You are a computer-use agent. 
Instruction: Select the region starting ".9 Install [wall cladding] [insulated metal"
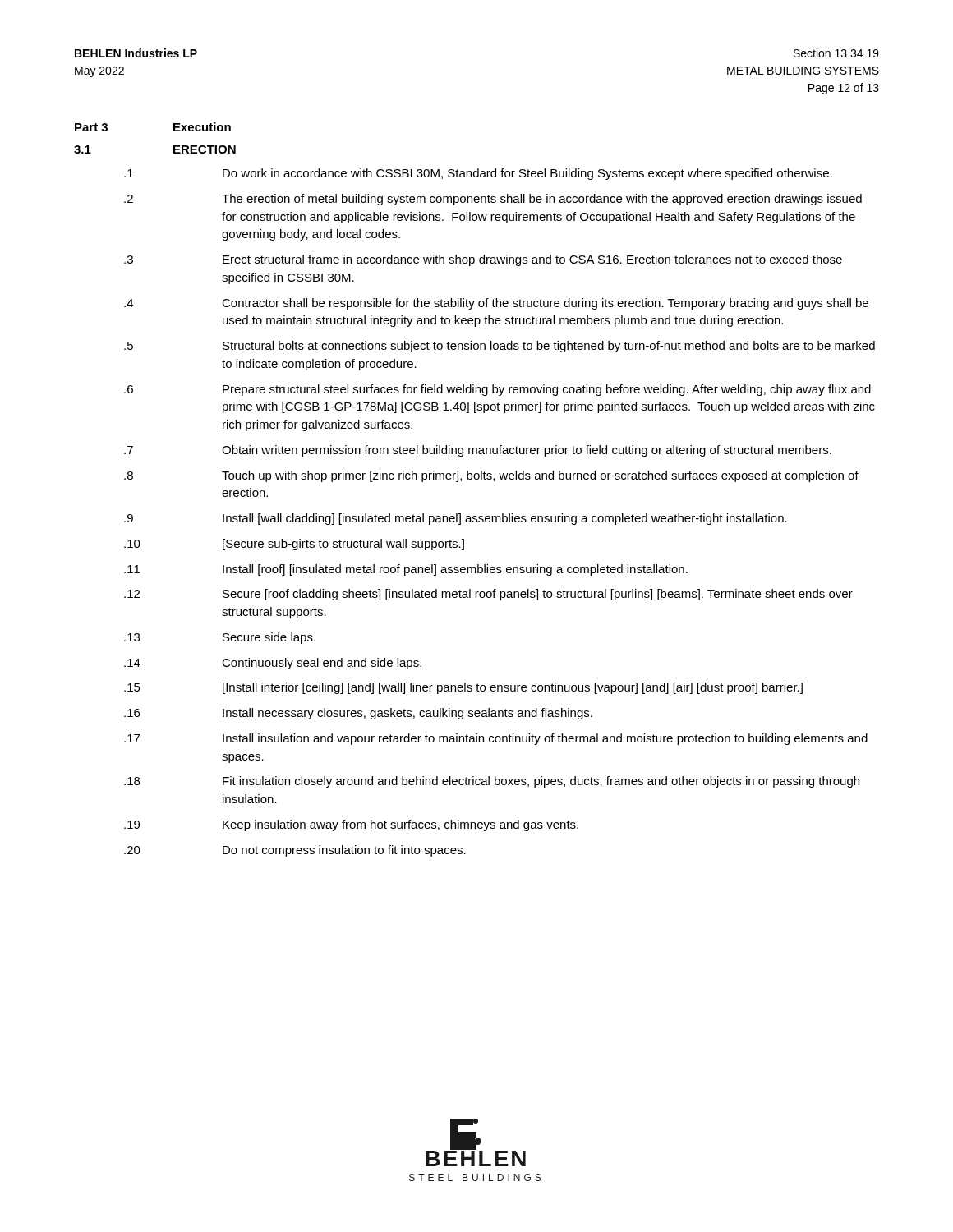click(476, 518)
